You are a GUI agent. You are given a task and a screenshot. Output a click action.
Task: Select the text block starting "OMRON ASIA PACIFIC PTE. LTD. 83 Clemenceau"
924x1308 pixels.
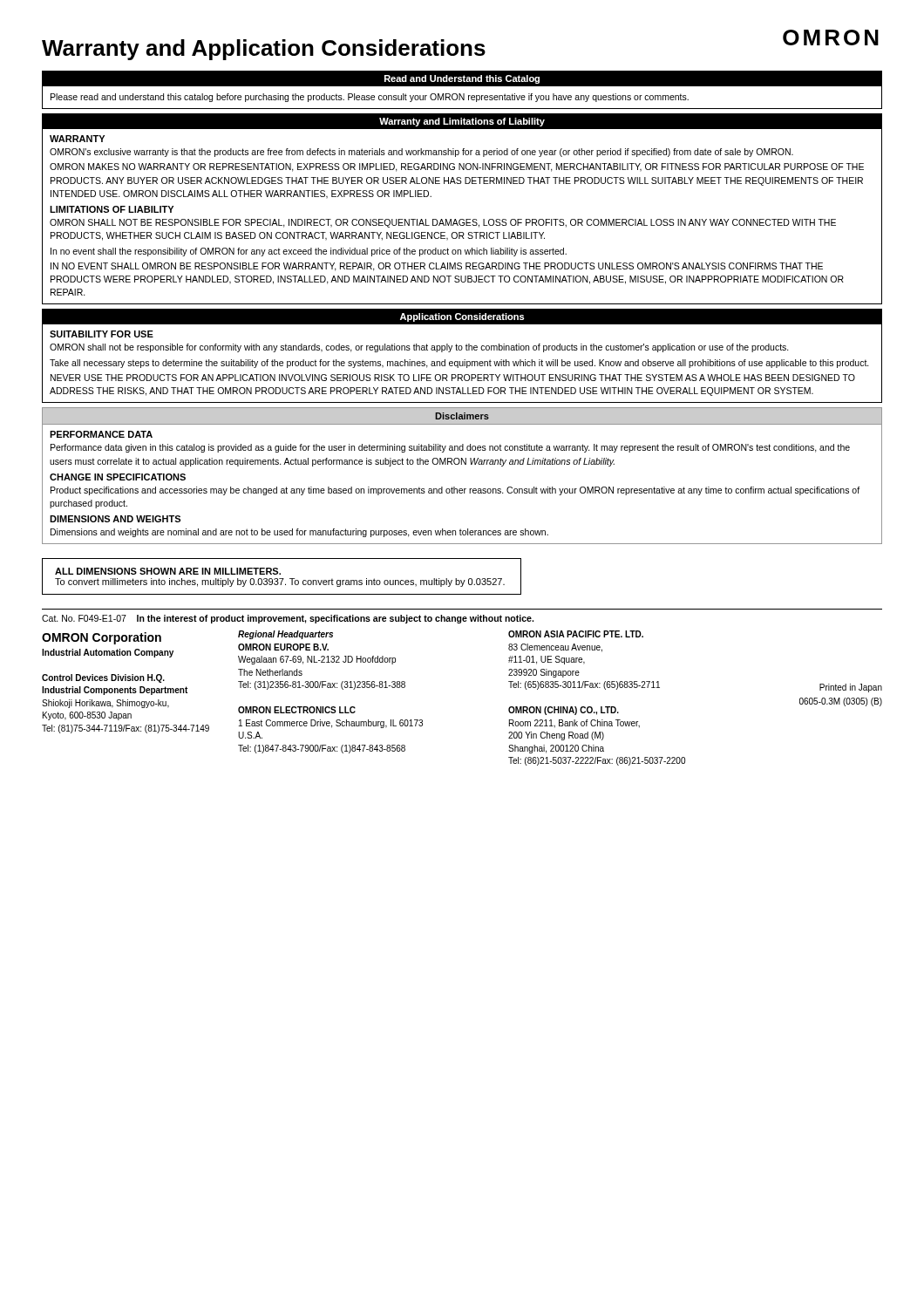coord(597,698)
